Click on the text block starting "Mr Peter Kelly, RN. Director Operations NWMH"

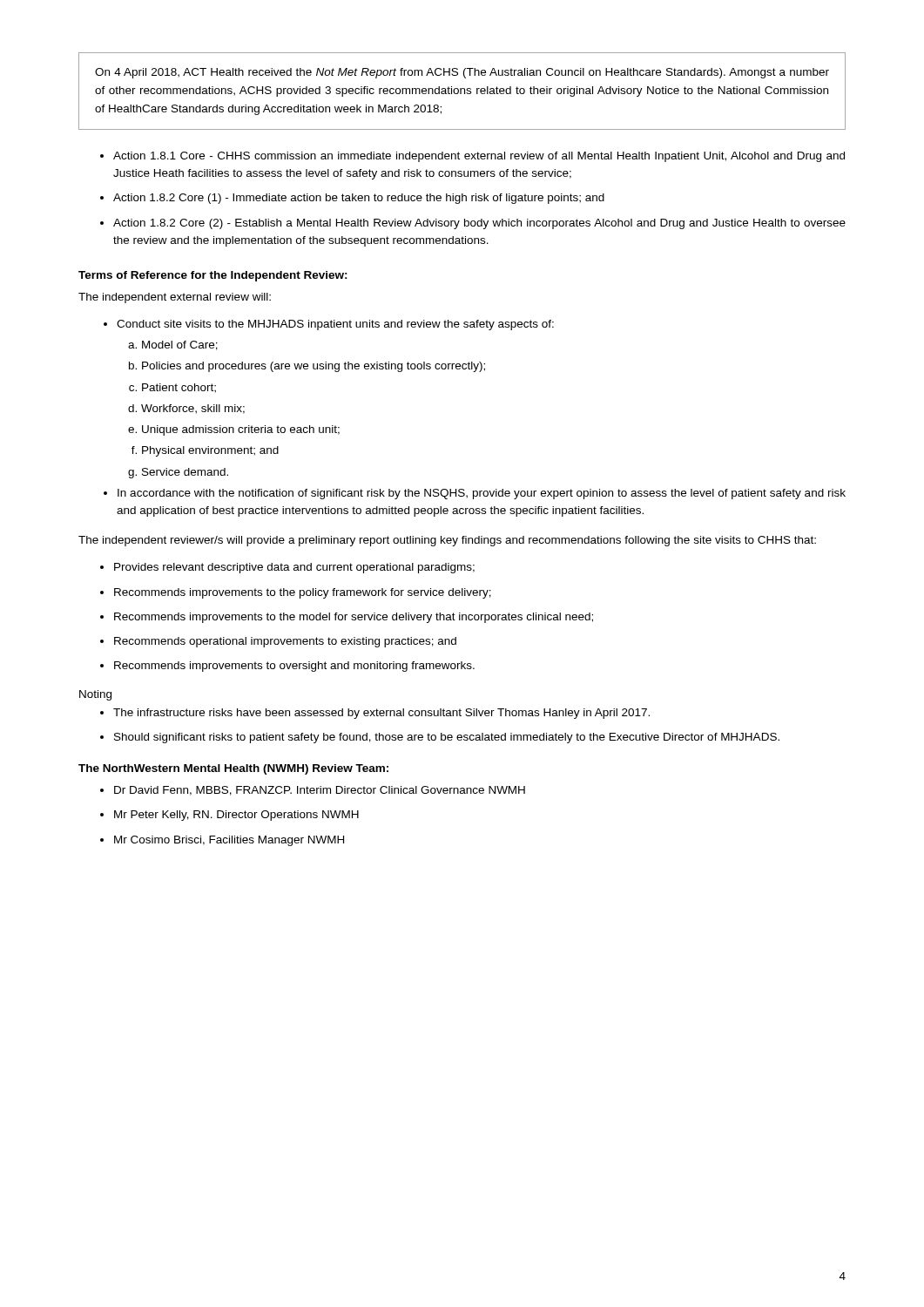click(236, 815)
